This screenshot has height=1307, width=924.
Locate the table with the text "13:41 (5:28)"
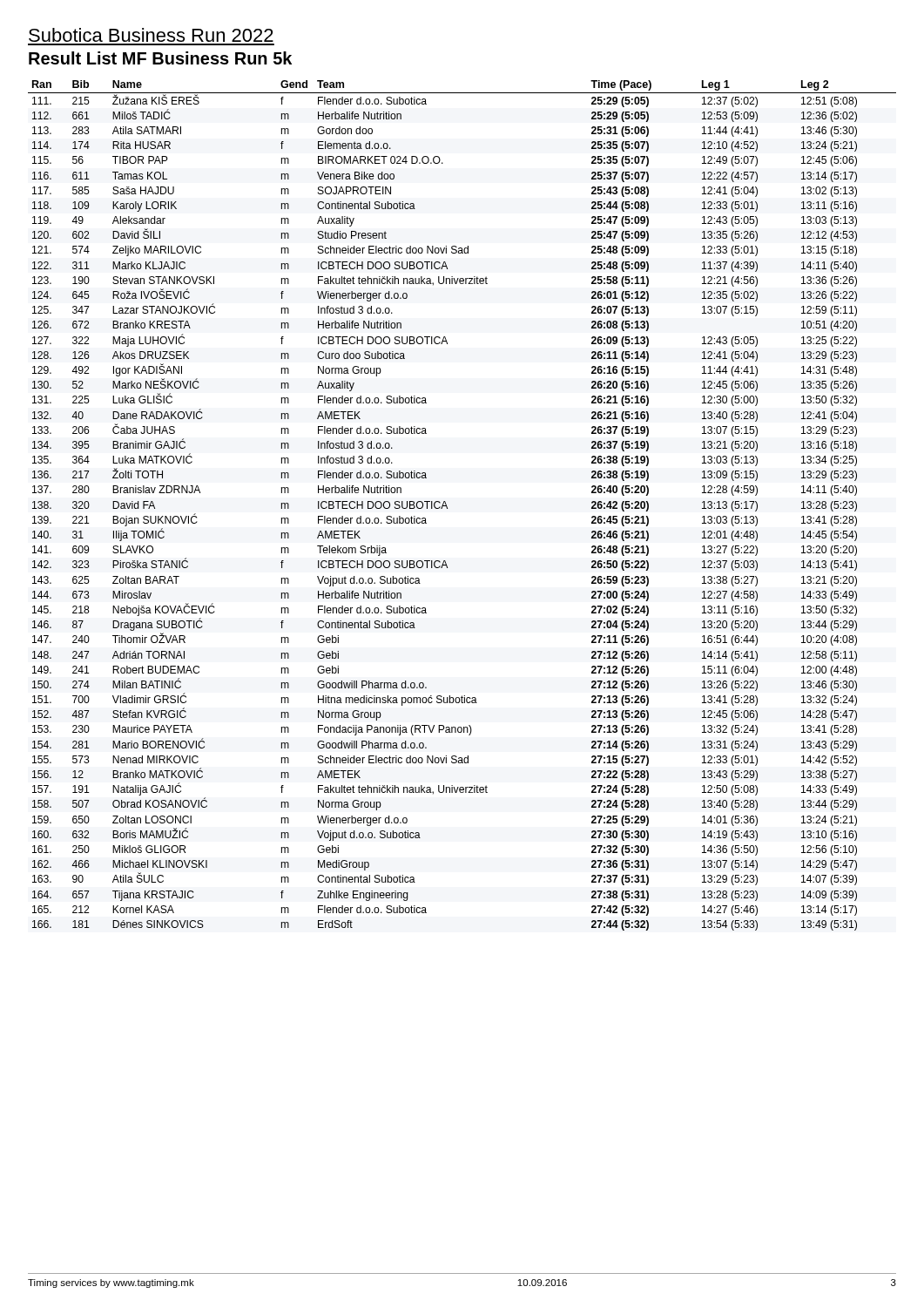(x=462, y=504)
